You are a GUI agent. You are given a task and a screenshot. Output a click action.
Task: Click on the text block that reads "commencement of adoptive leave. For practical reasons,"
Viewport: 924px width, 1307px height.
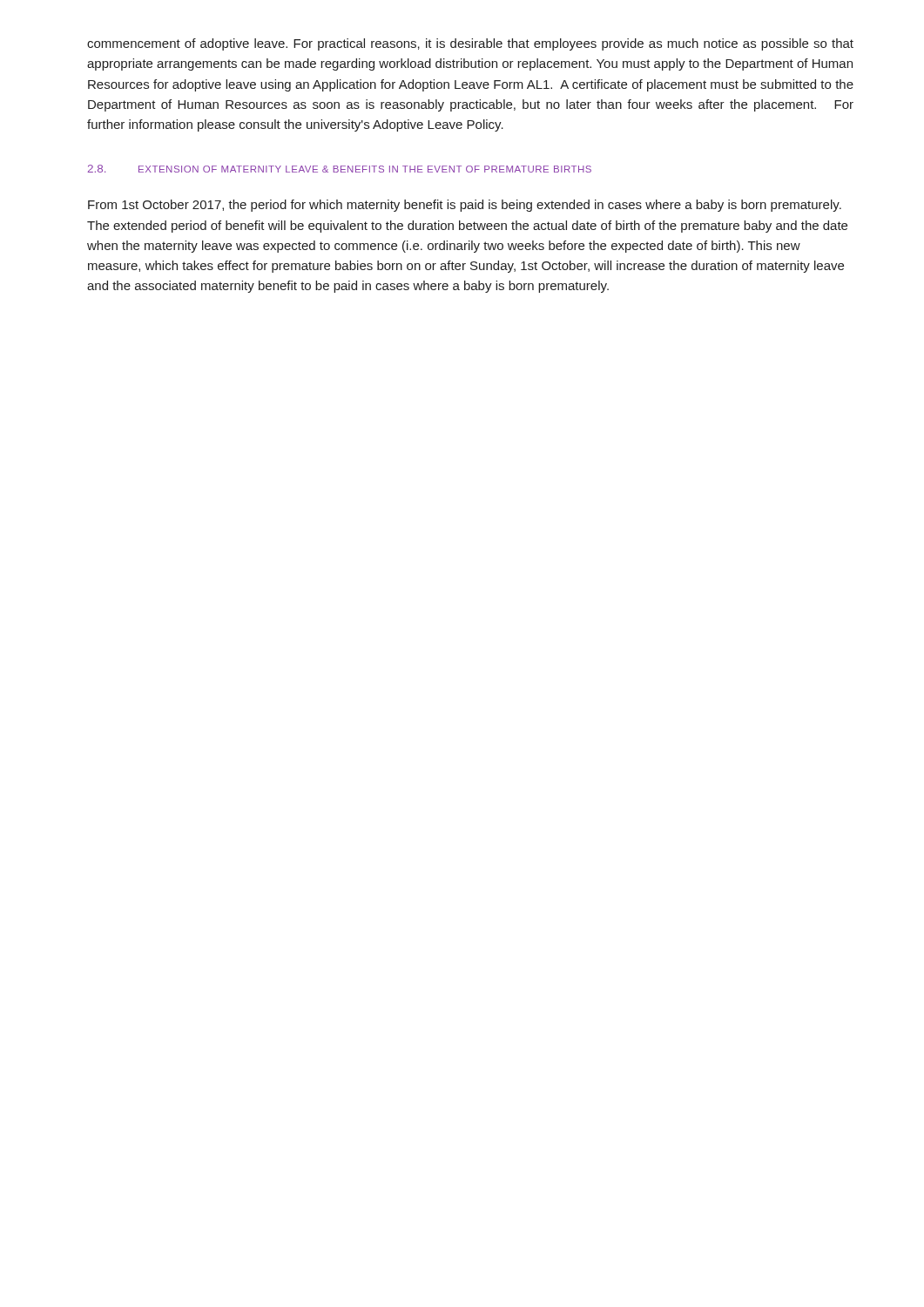tap(470, 84)
